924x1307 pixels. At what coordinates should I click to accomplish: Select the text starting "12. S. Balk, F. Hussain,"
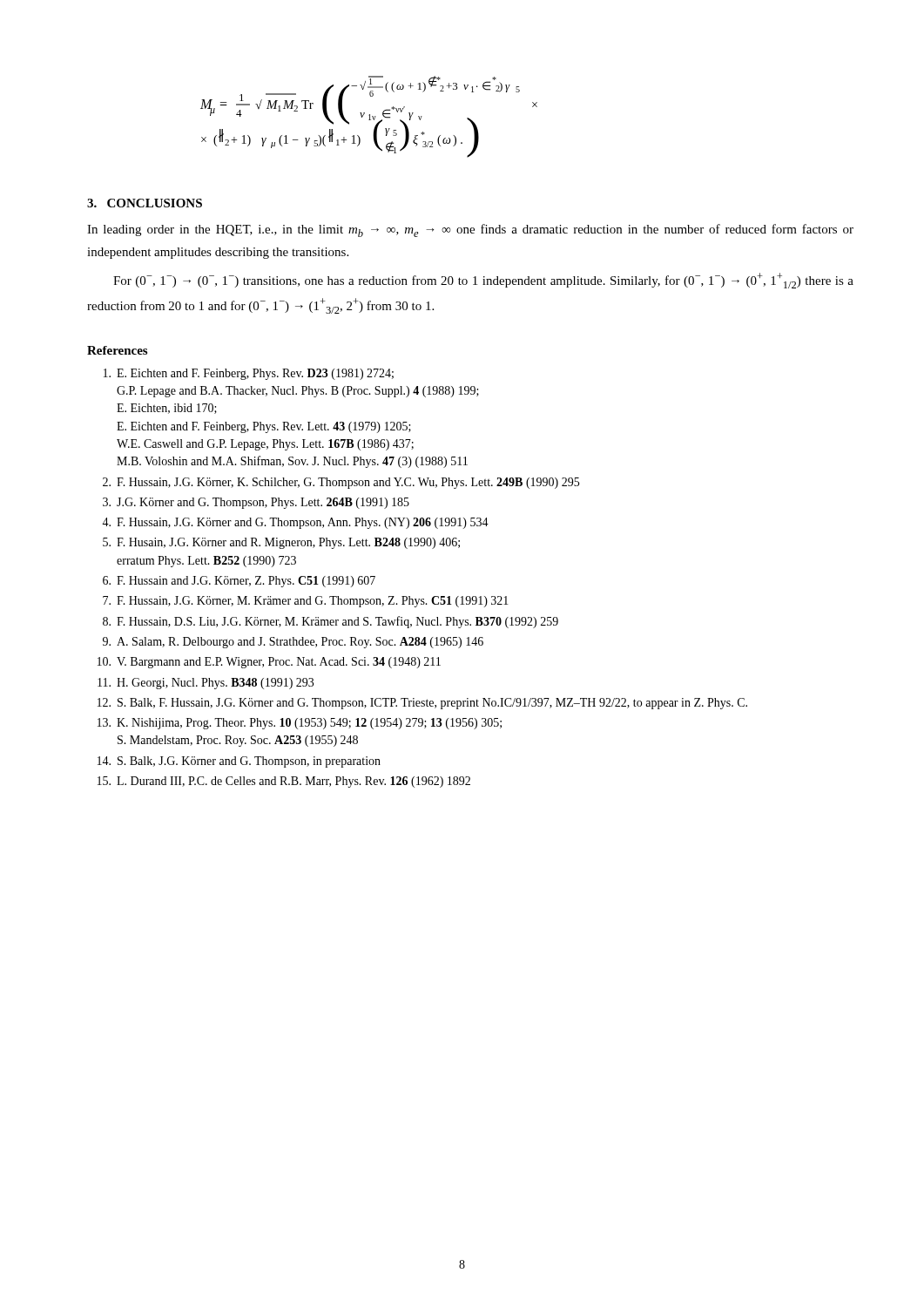pos(470,703)
